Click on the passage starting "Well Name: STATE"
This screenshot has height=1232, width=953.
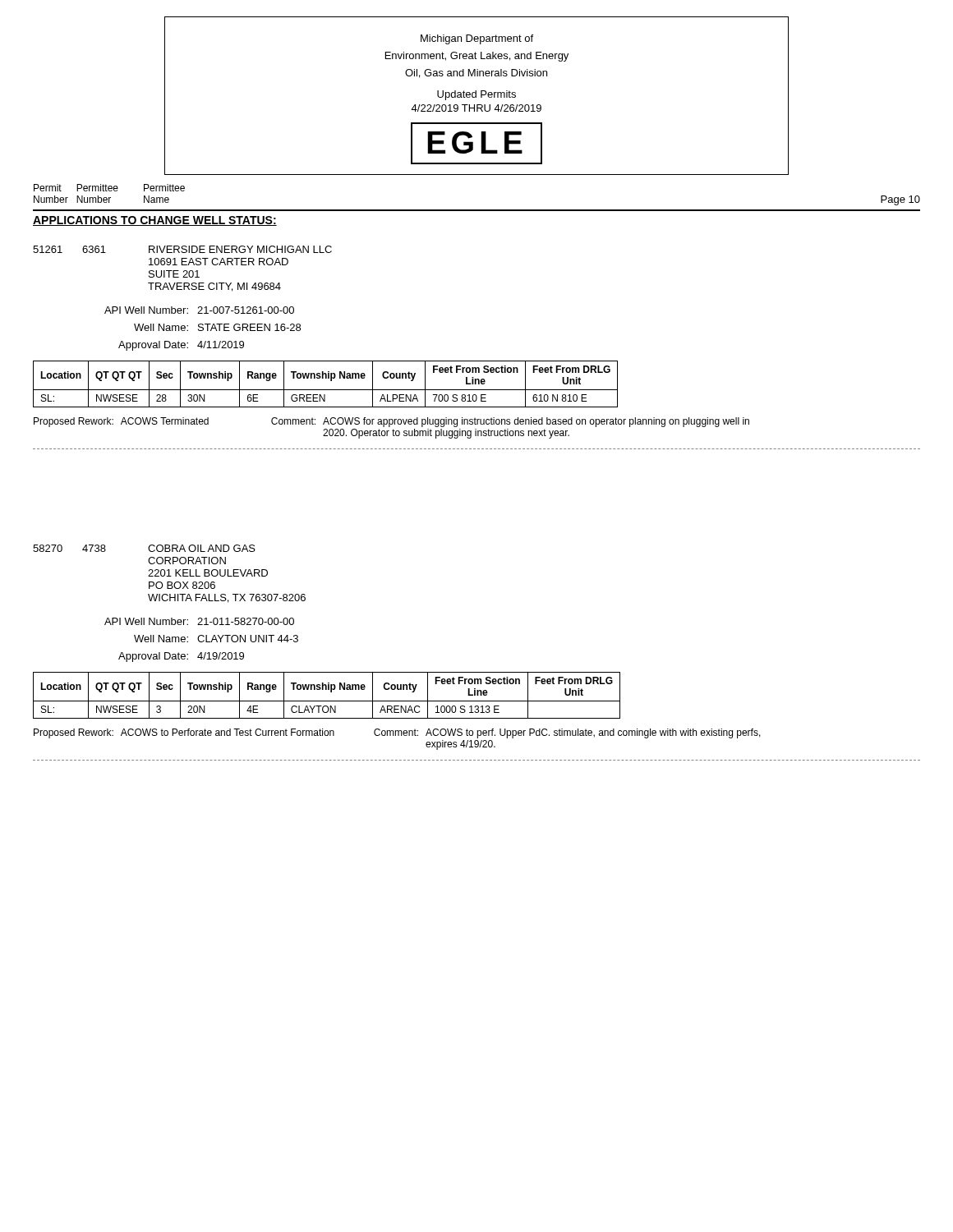click(167, 327)
